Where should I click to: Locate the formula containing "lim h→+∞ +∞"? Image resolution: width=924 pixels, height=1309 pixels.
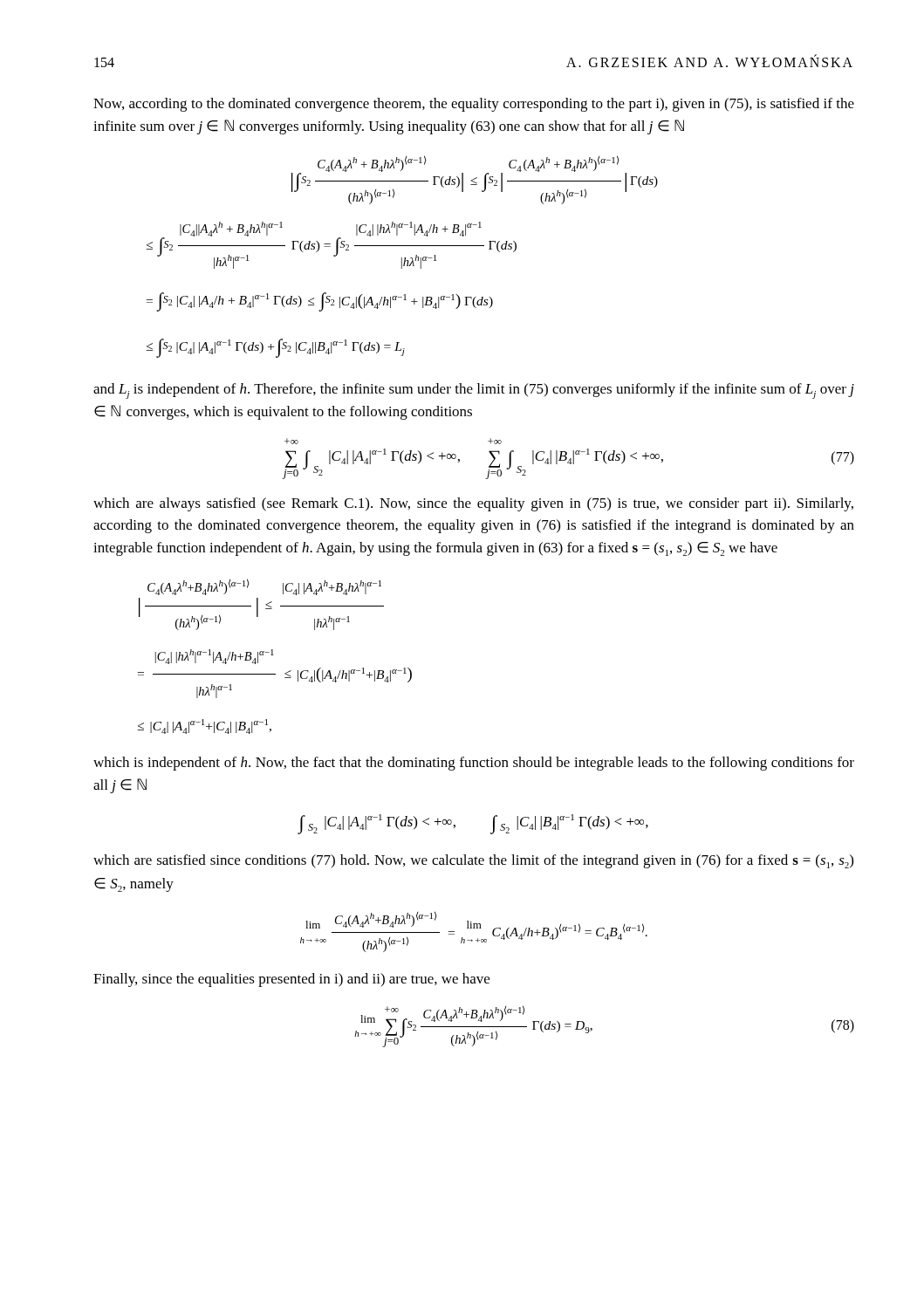point(604,1026)
